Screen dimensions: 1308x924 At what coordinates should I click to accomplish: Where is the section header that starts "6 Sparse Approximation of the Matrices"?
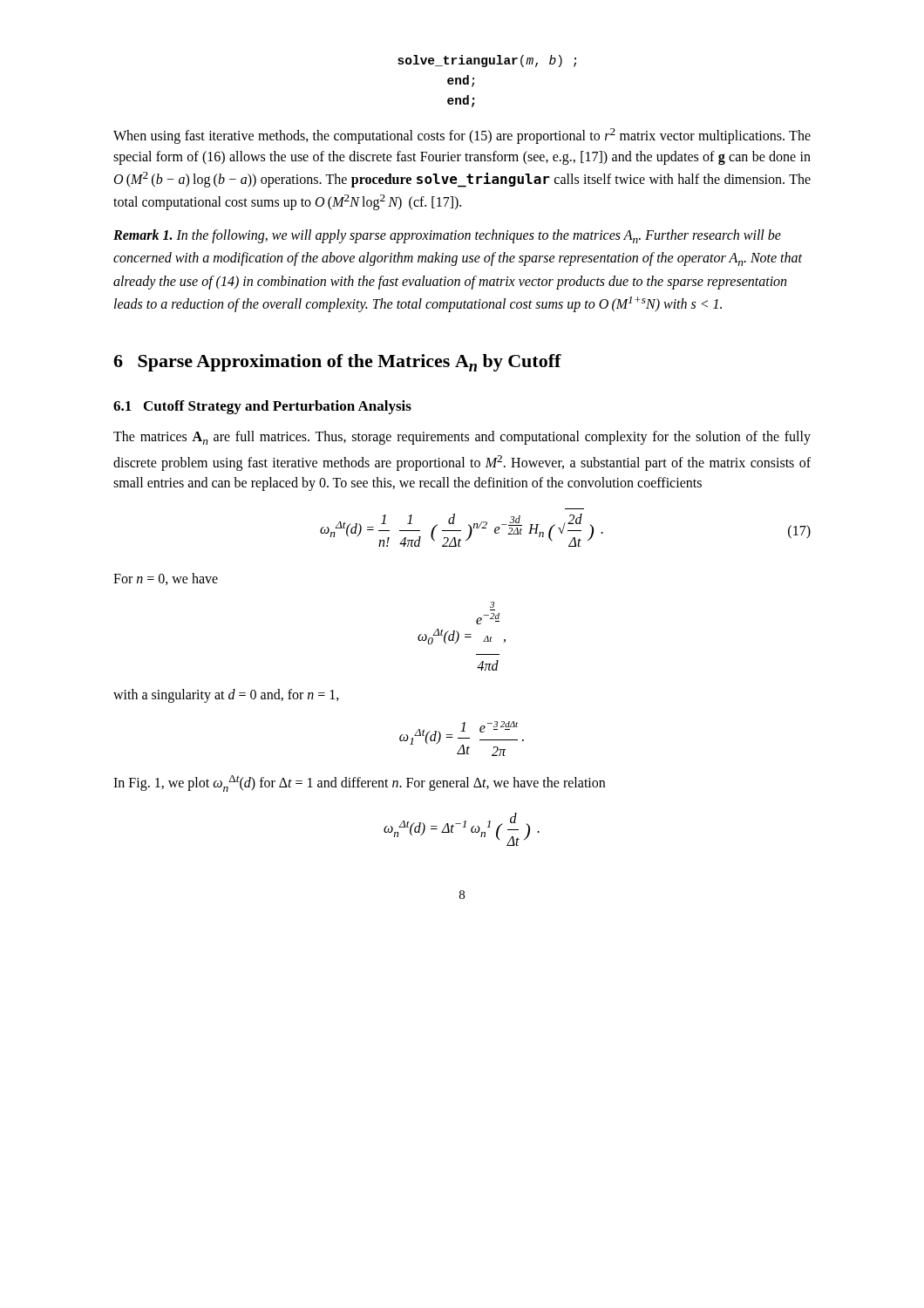click(337, 363)
